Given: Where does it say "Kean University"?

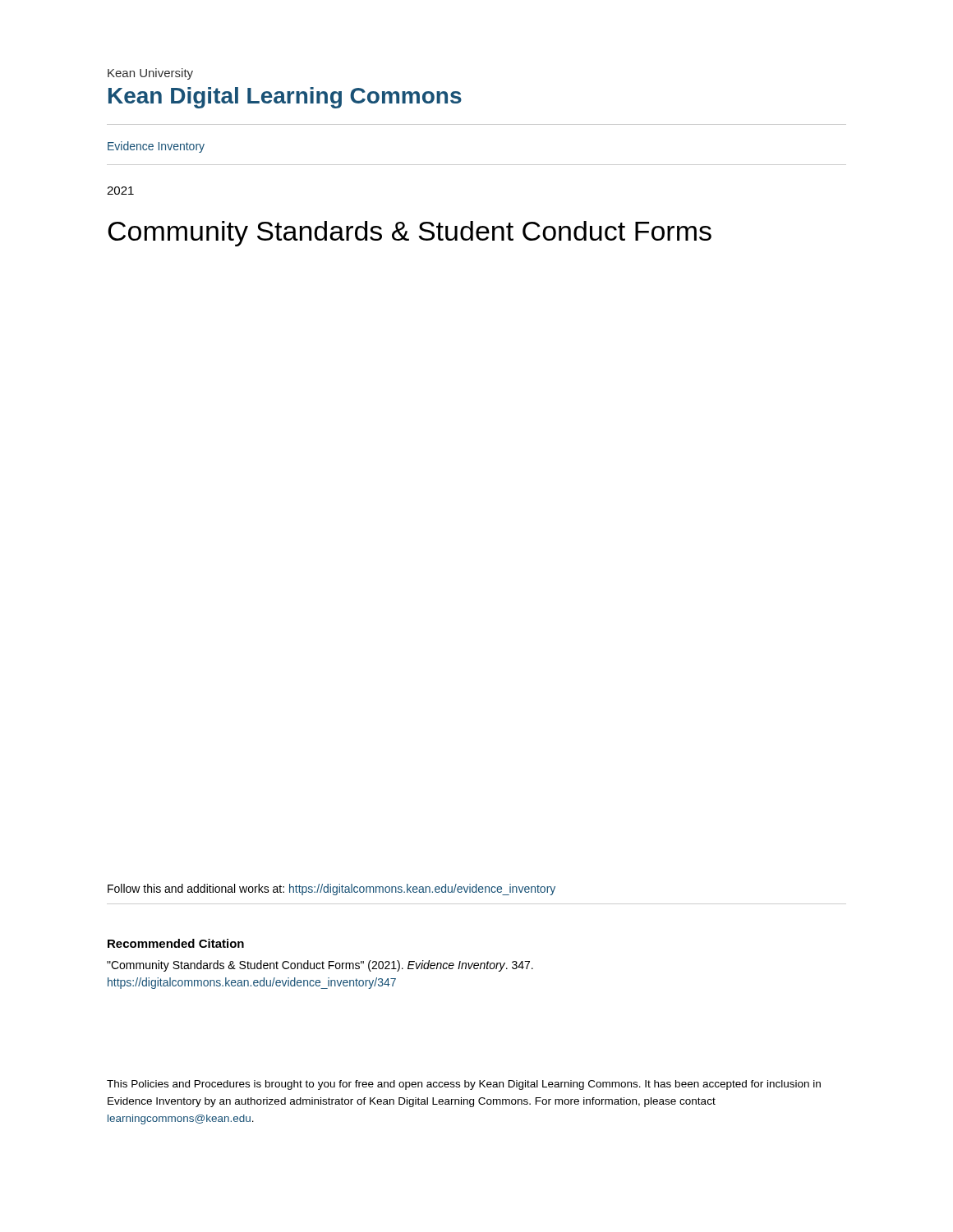Looking at the screenshot, I should 150,74.
